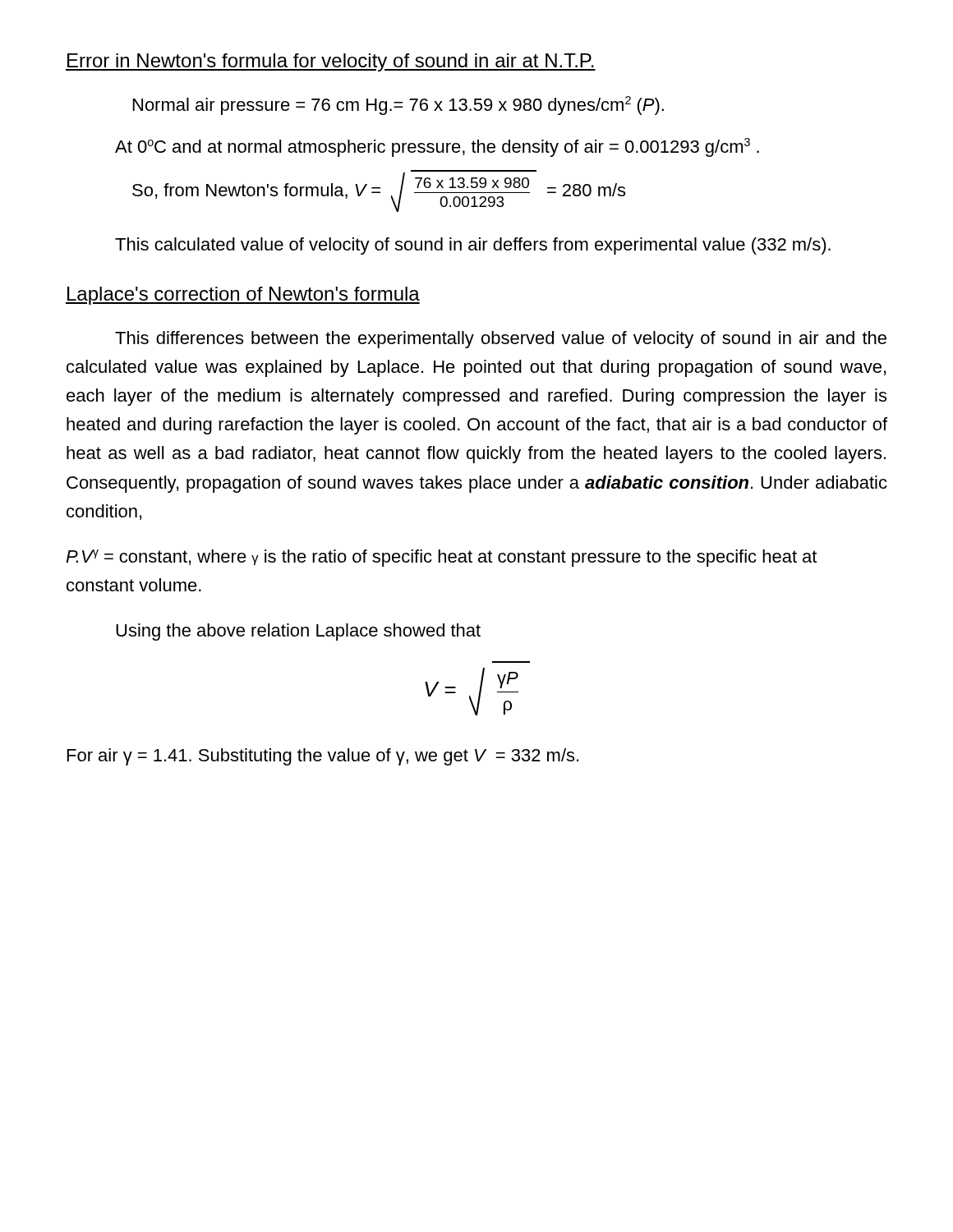This screenshot has height=1232, width=953.
Task: Select the text block starting "This calculated value of velocity of"
Action: [x=473, y=245]
